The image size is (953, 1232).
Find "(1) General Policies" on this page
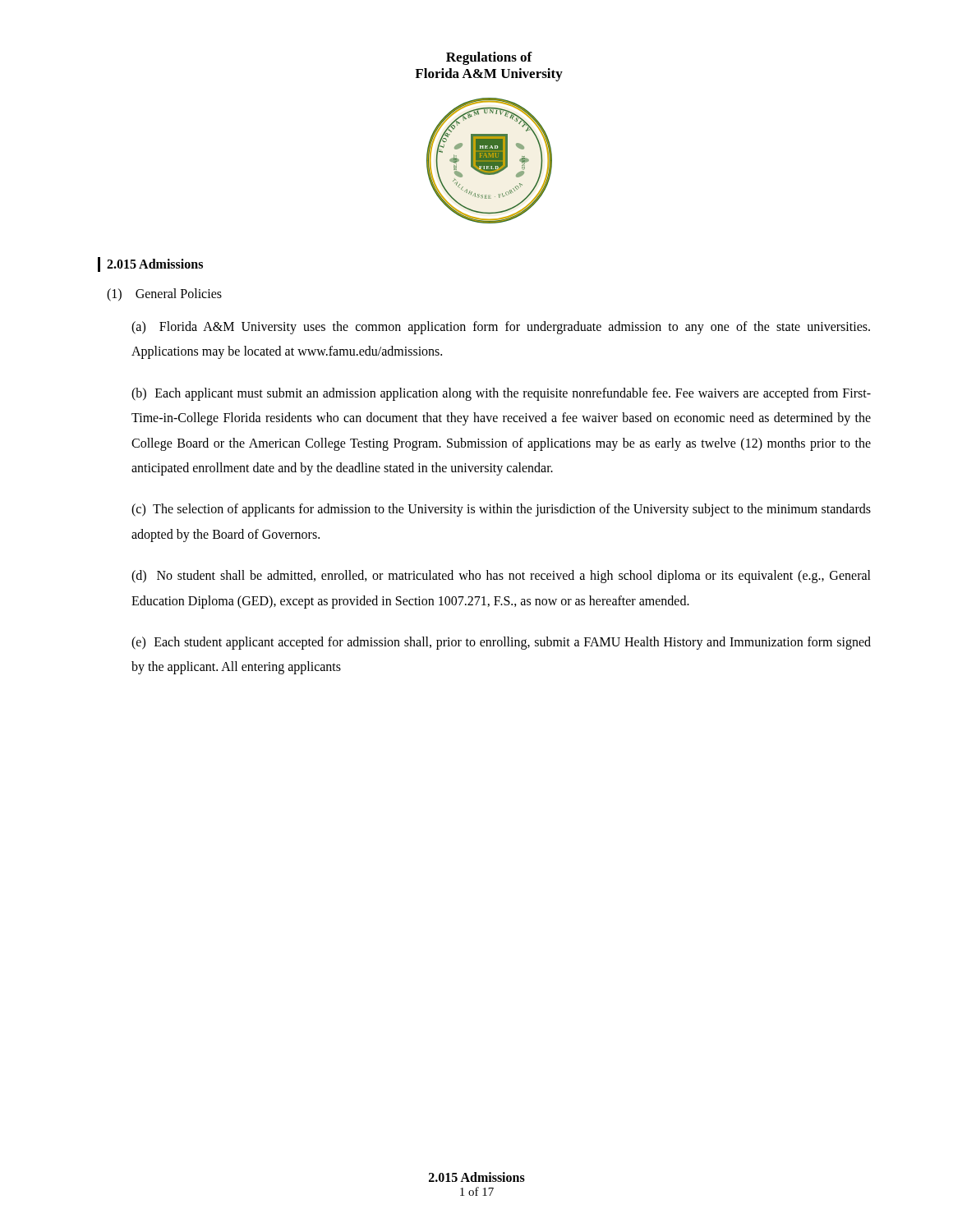[x=164, y=294]
